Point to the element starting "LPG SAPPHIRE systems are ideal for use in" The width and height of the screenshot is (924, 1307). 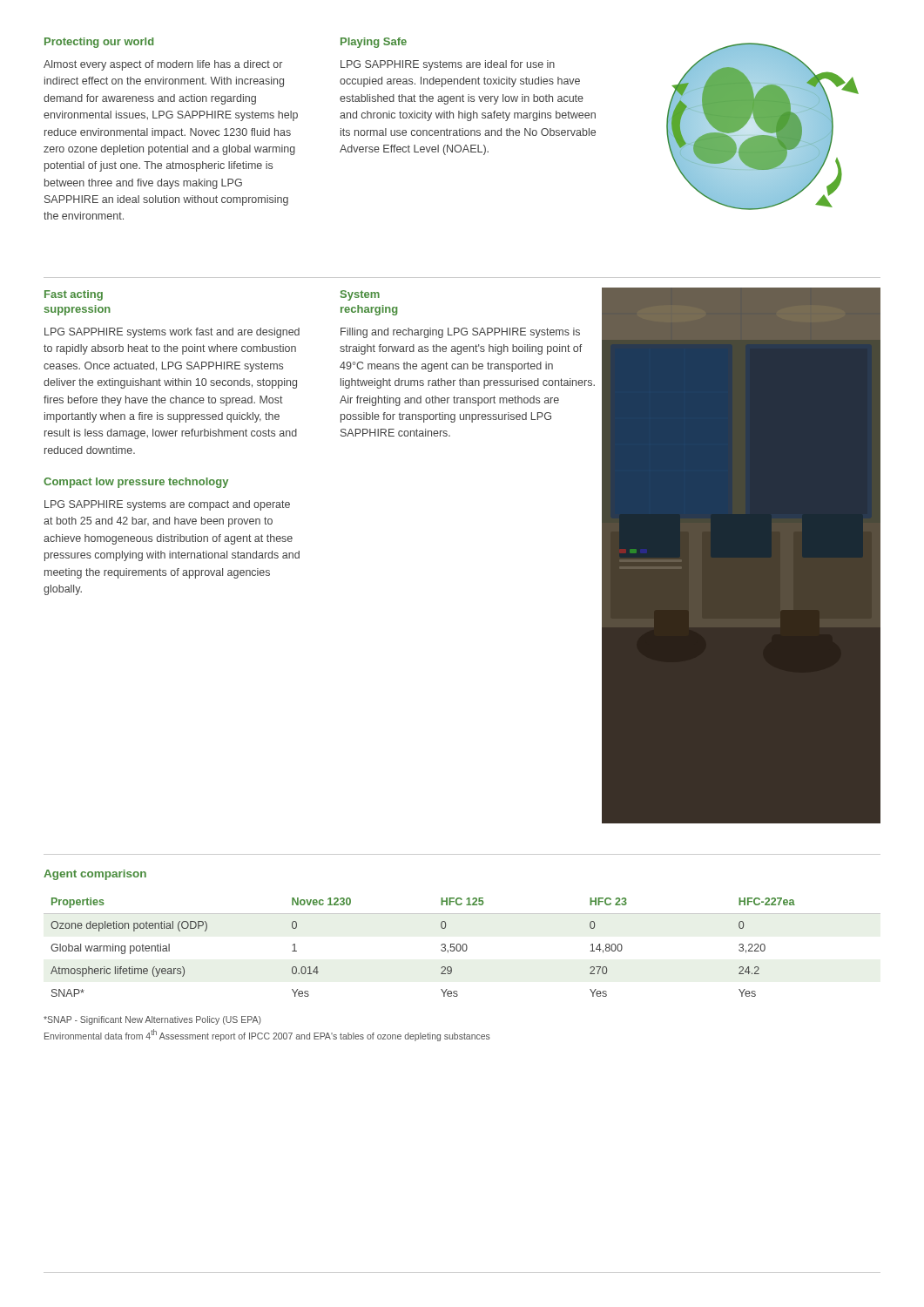click(468, 107)
